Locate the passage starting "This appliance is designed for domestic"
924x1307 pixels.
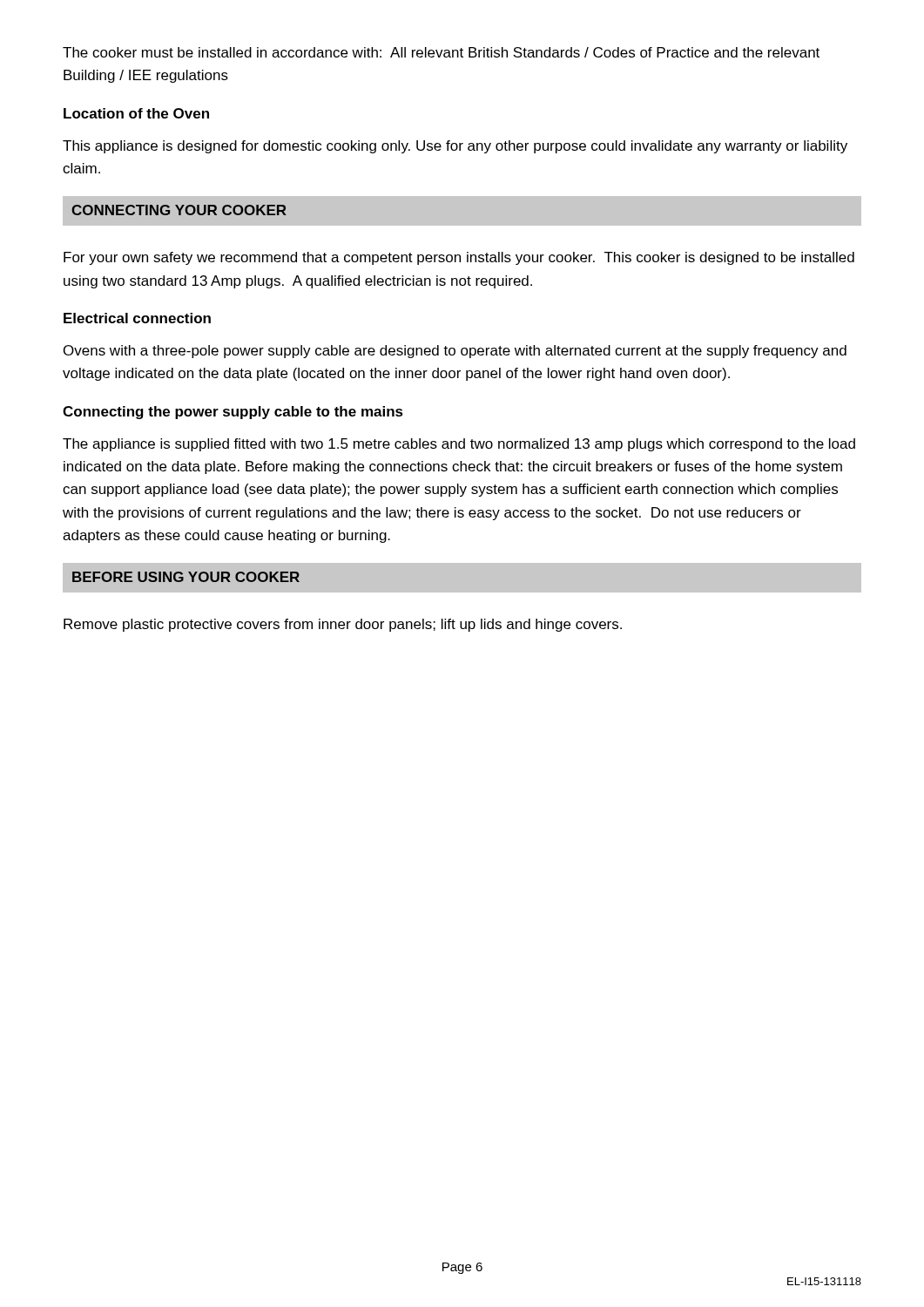[455, 157]
